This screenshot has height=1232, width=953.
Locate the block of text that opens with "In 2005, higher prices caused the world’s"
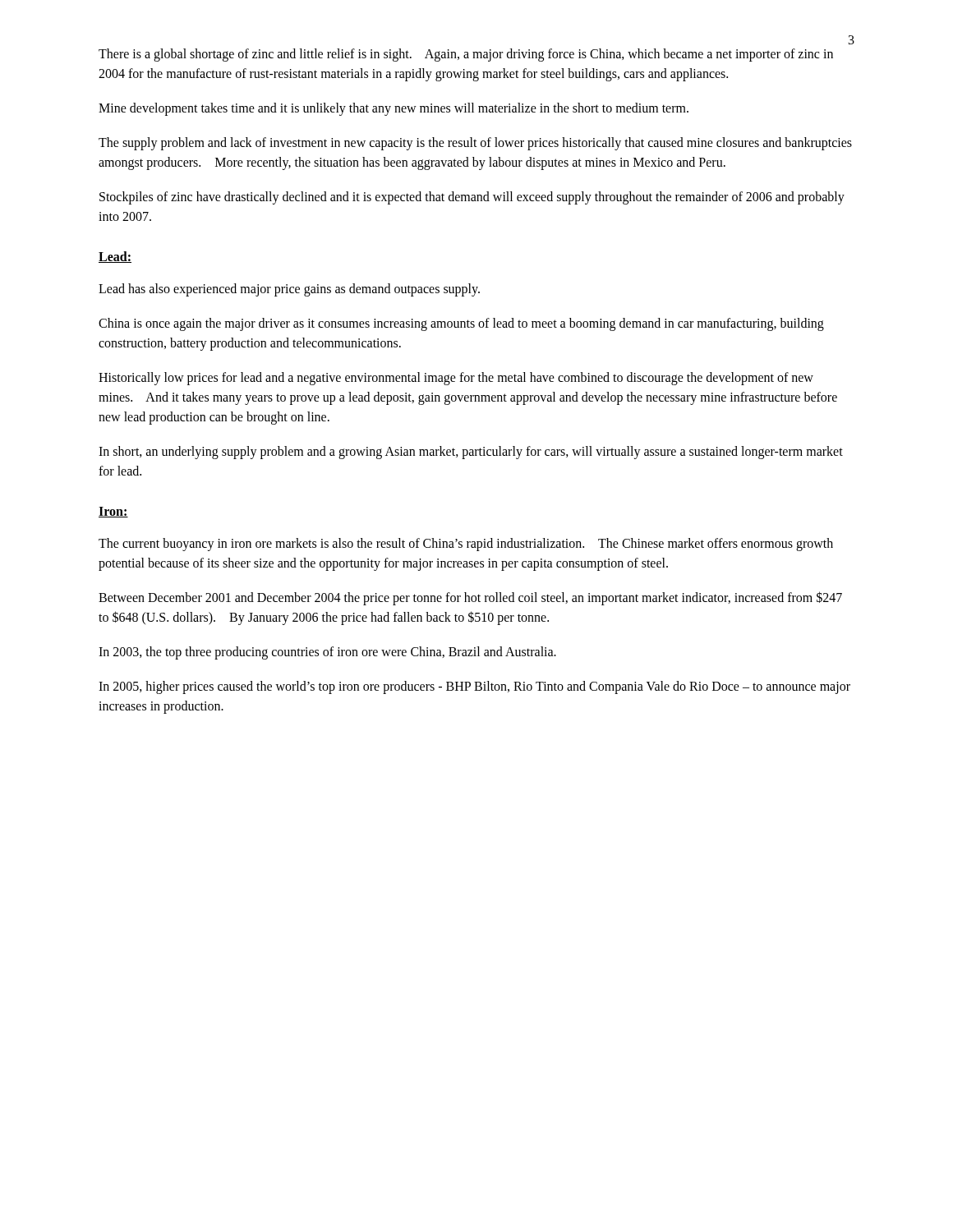474,696
